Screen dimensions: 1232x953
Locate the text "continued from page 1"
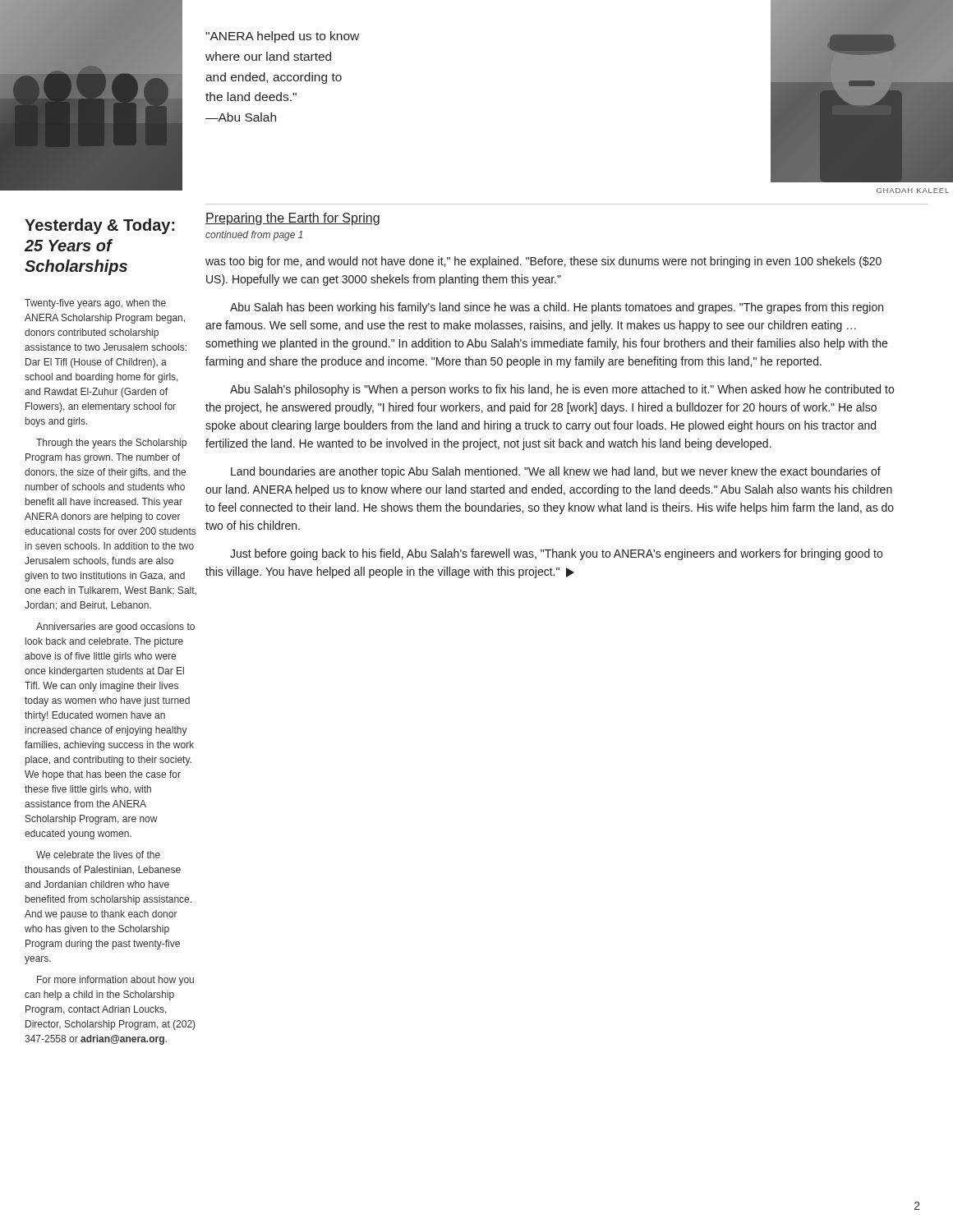point(254,235)
